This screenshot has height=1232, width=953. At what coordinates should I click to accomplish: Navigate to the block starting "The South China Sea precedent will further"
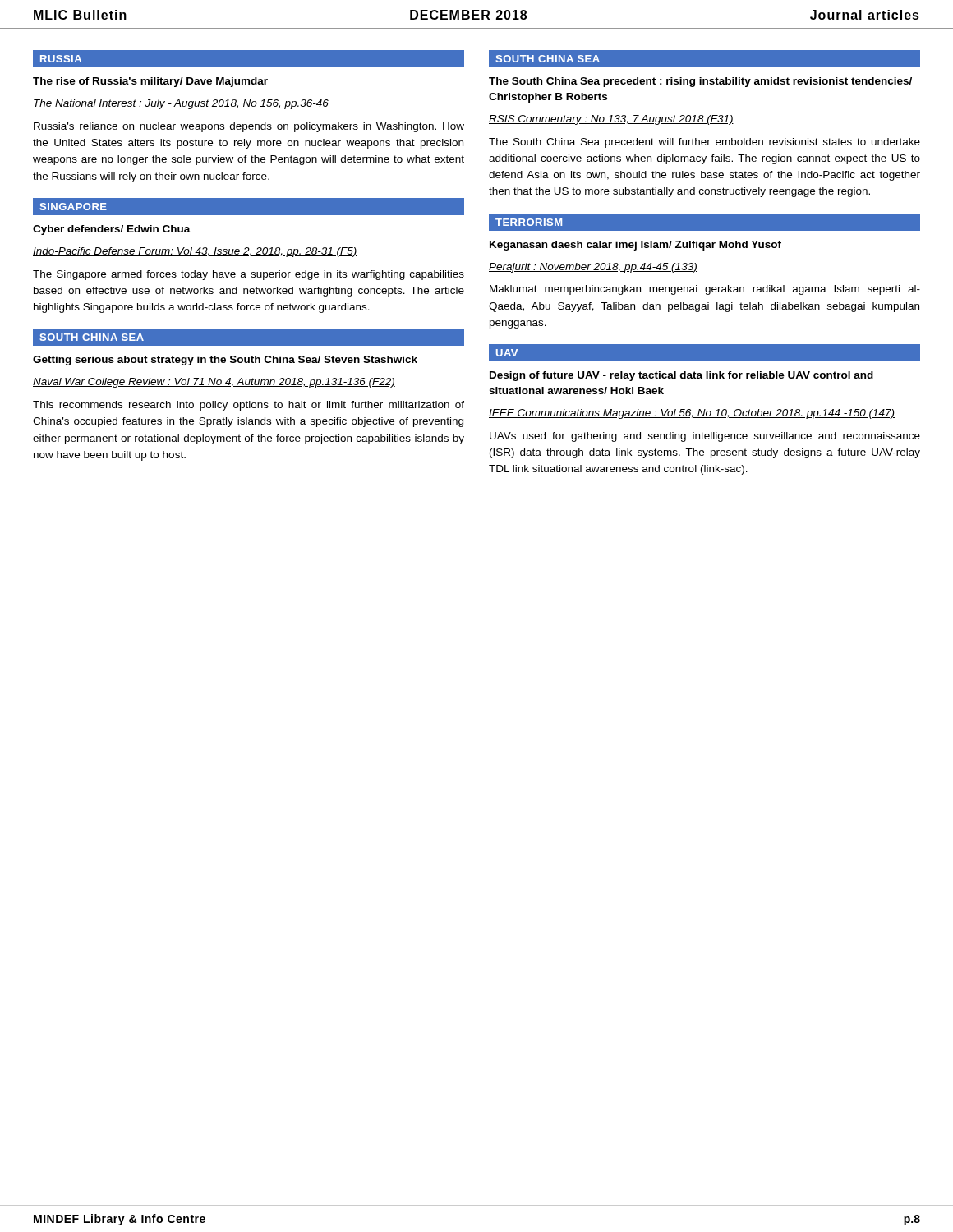click(x=704, y=166)
